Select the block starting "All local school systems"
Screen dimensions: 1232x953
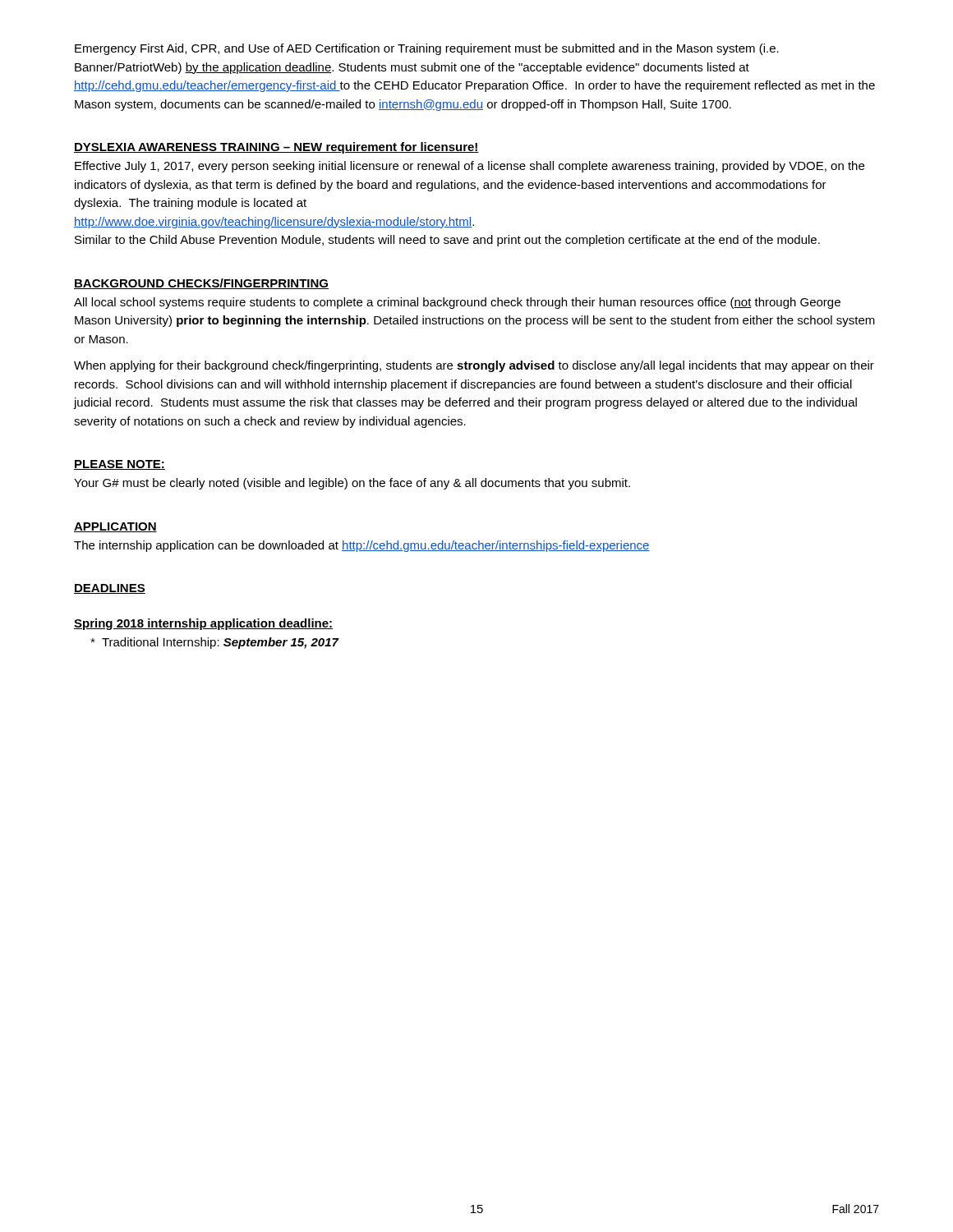click(476, 321)
